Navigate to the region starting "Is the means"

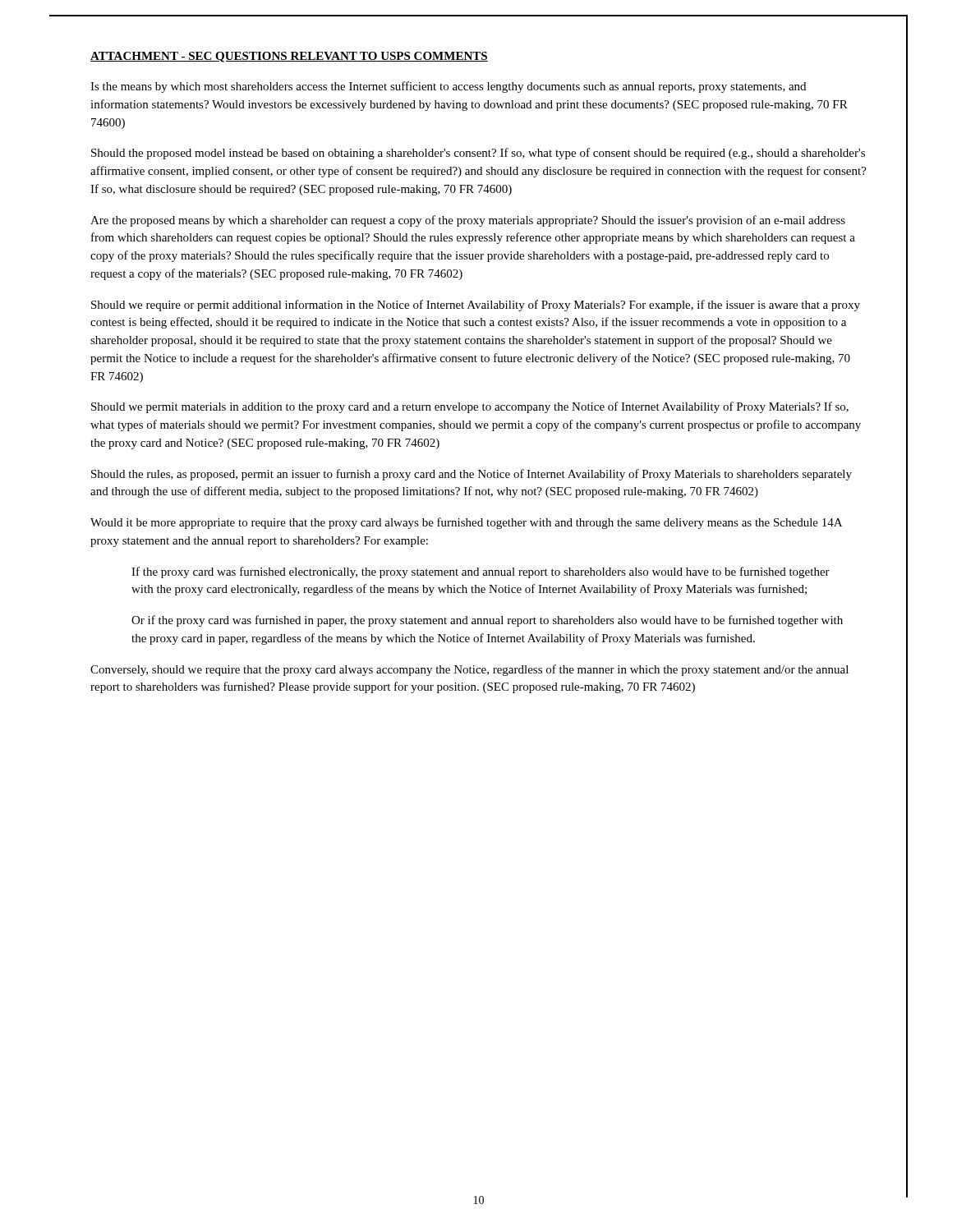coord(469,104)
